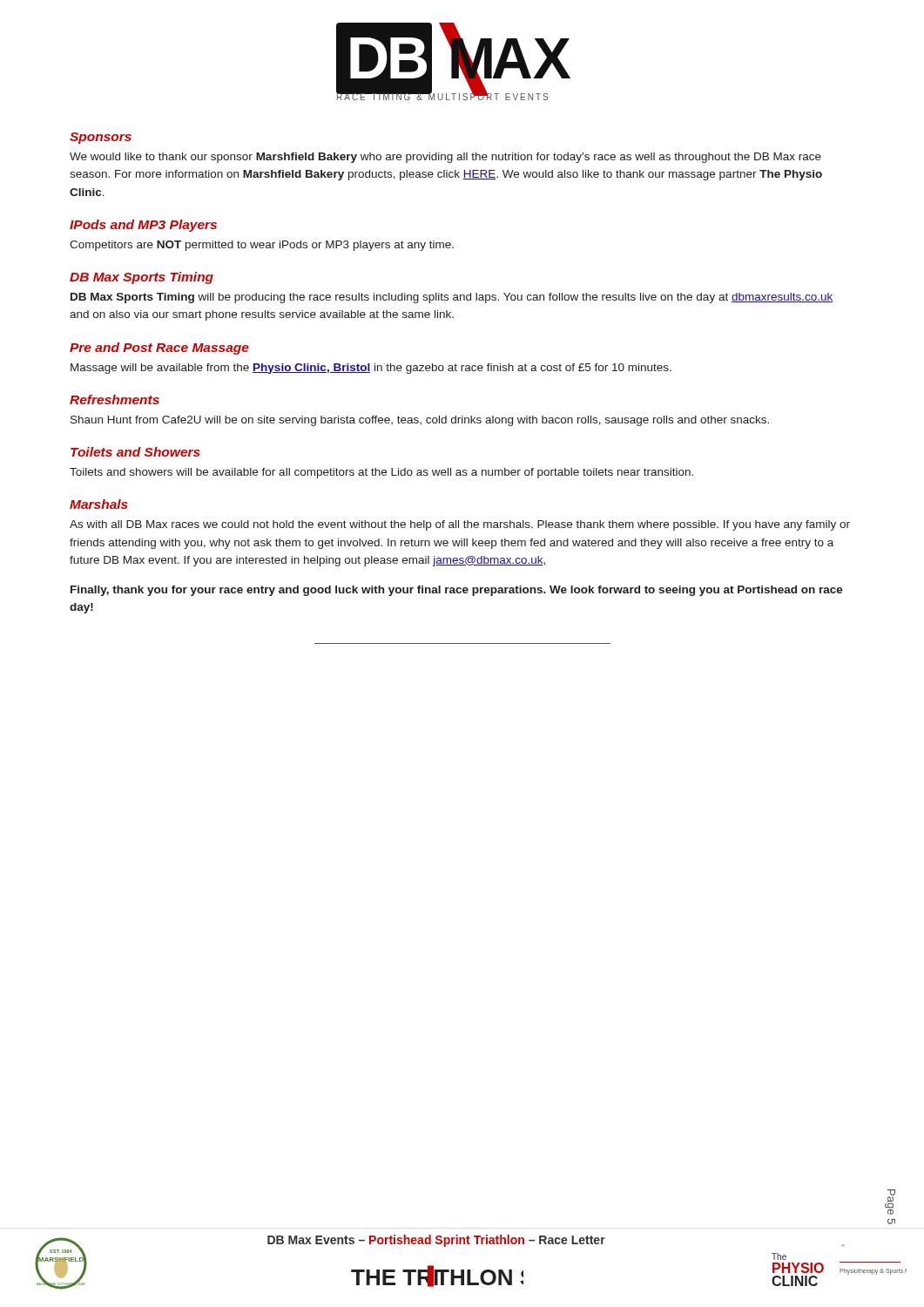Find the region starting "Massage will be available from"
924x1307 pixels.
pyautogui.click(x=371, y=367)
